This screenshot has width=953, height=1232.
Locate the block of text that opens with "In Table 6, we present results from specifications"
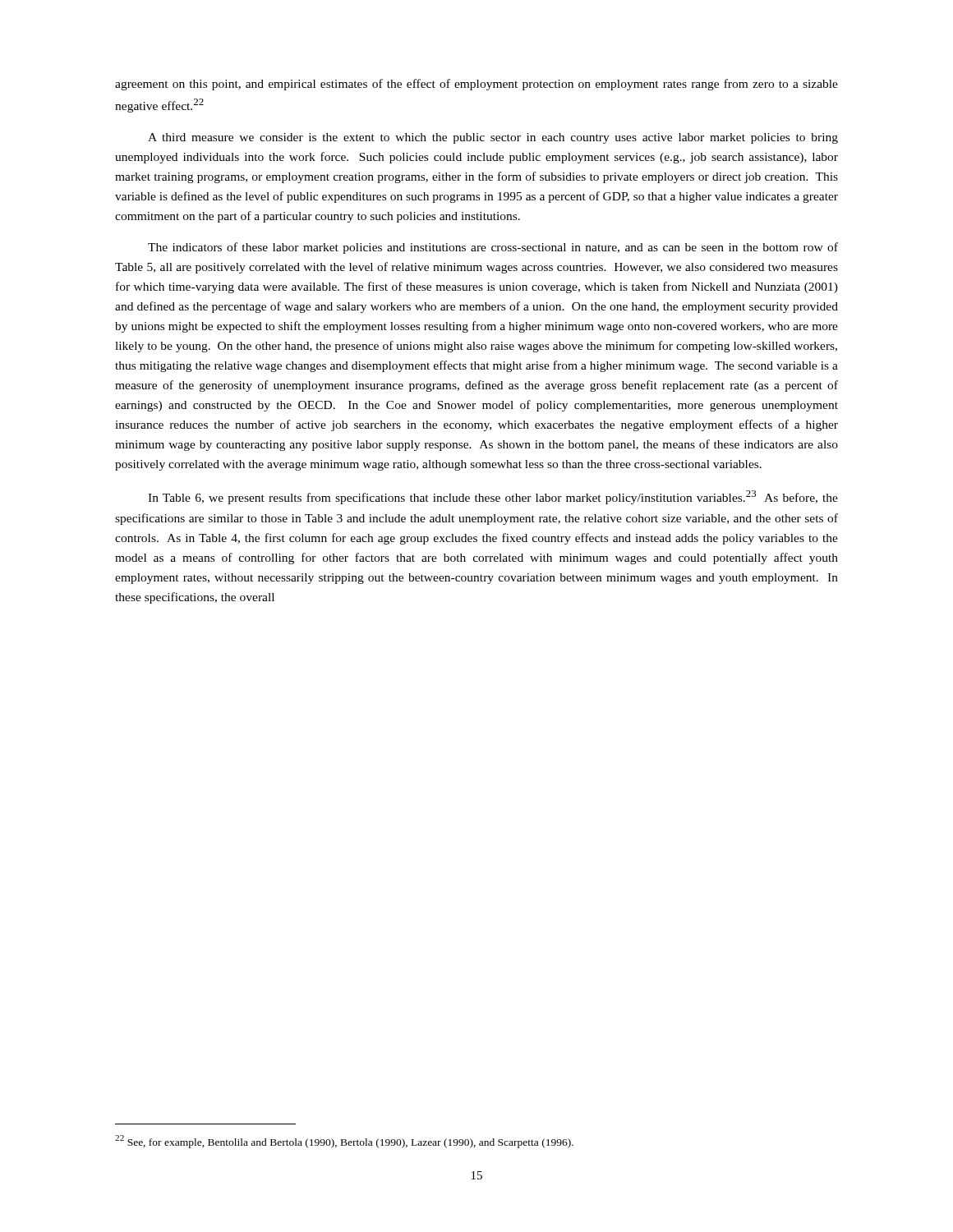(476, 545)
